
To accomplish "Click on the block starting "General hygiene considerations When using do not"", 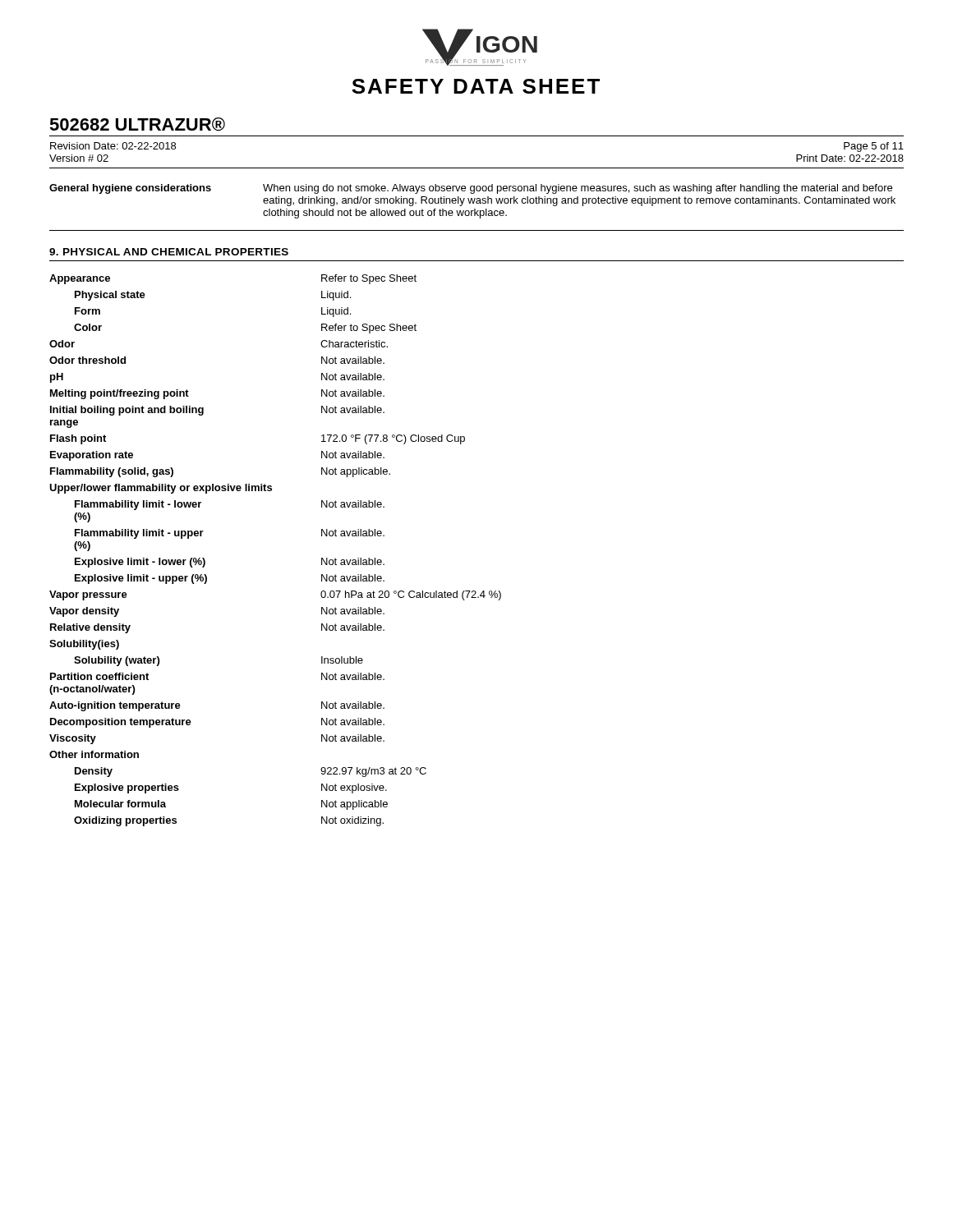I will (x=476, y=200).
